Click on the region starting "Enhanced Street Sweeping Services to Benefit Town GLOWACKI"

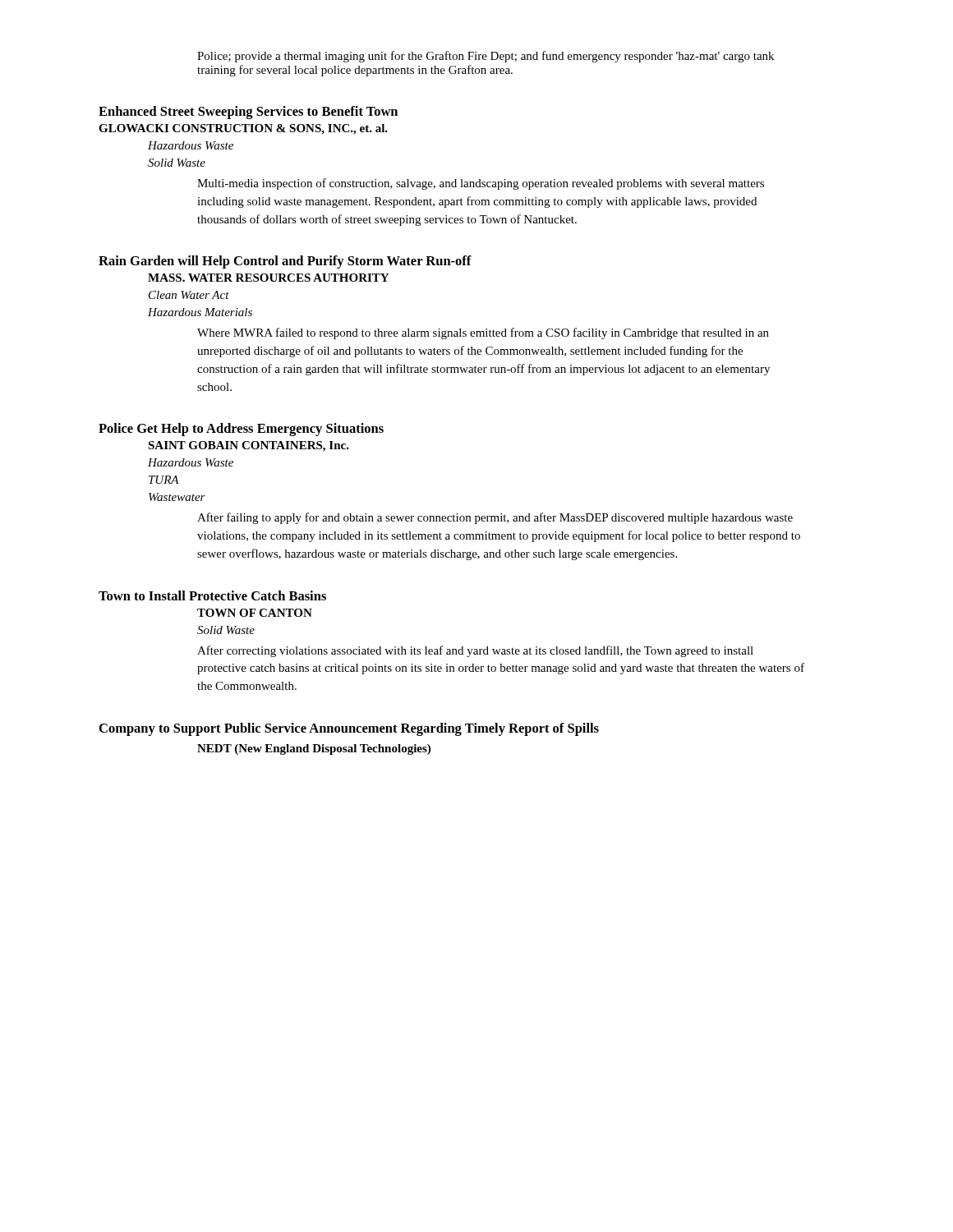248,113
